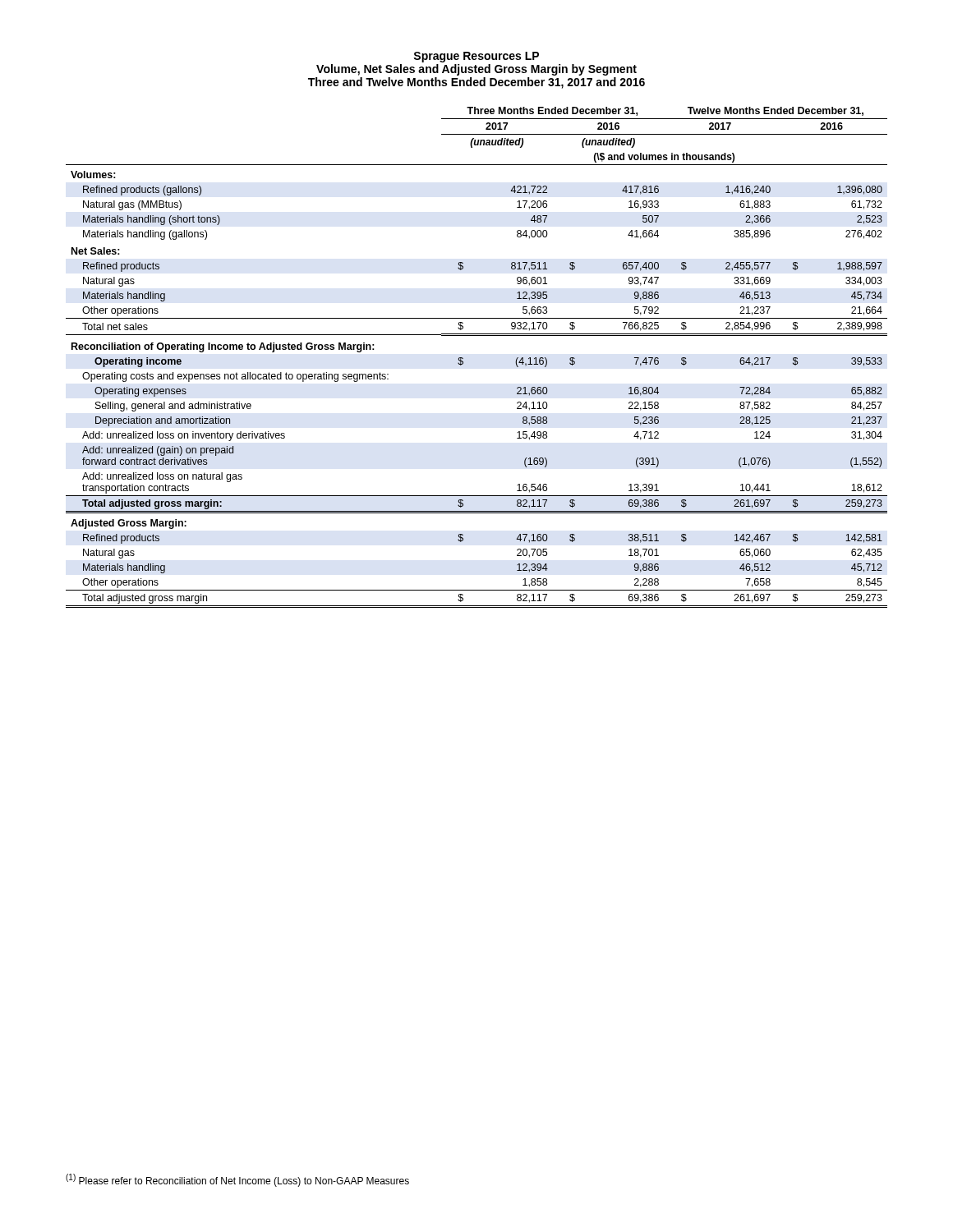Select the table that reads "Reconciliation of Operating Income to"
The image size is (953, 1232).
pos(476,356)
